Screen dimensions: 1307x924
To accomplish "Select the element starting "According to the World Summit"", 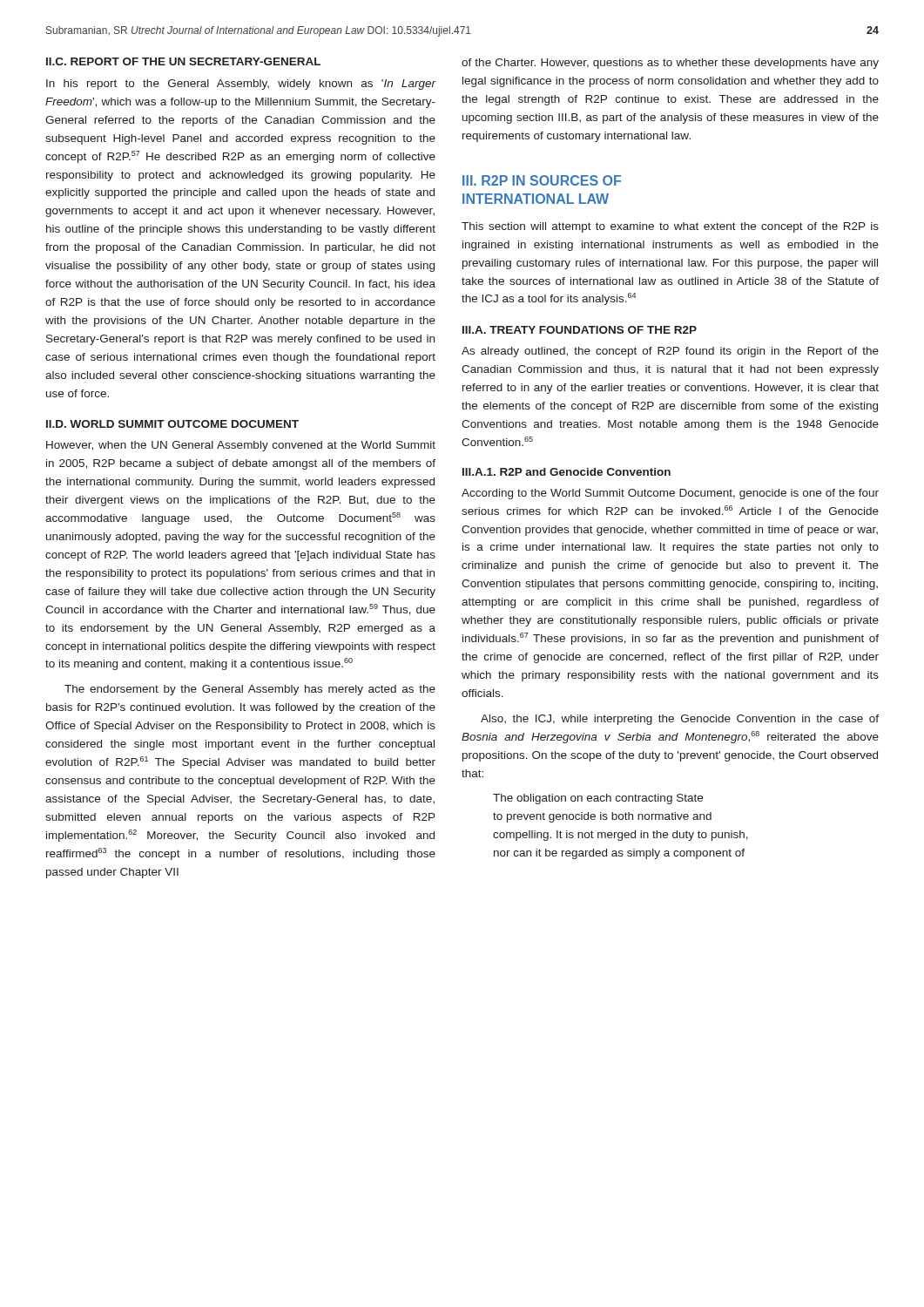I will (x=670, y=634).
